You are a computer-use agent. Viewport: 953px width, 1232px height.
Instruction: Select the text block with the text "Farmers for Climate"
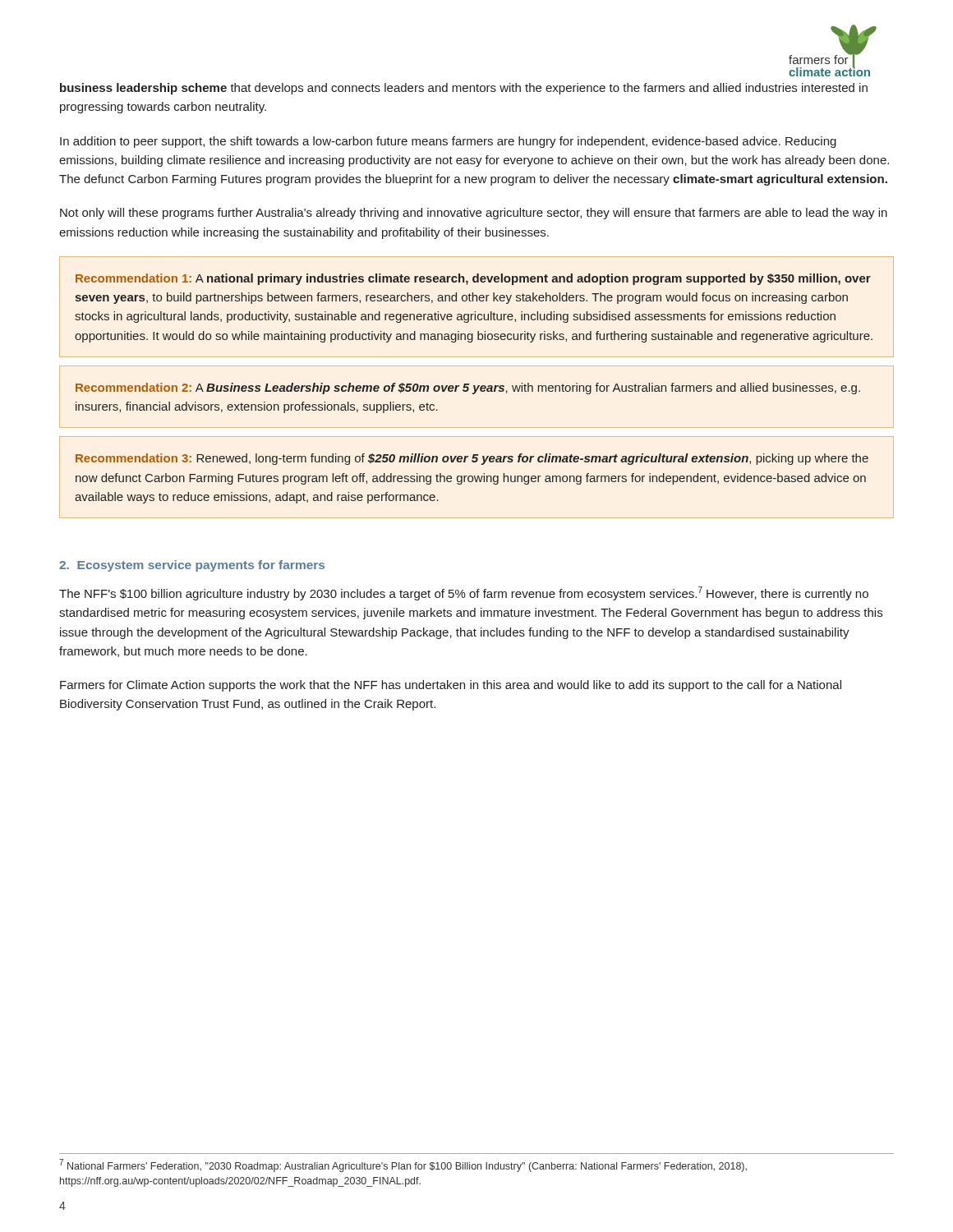click(451, 694)
